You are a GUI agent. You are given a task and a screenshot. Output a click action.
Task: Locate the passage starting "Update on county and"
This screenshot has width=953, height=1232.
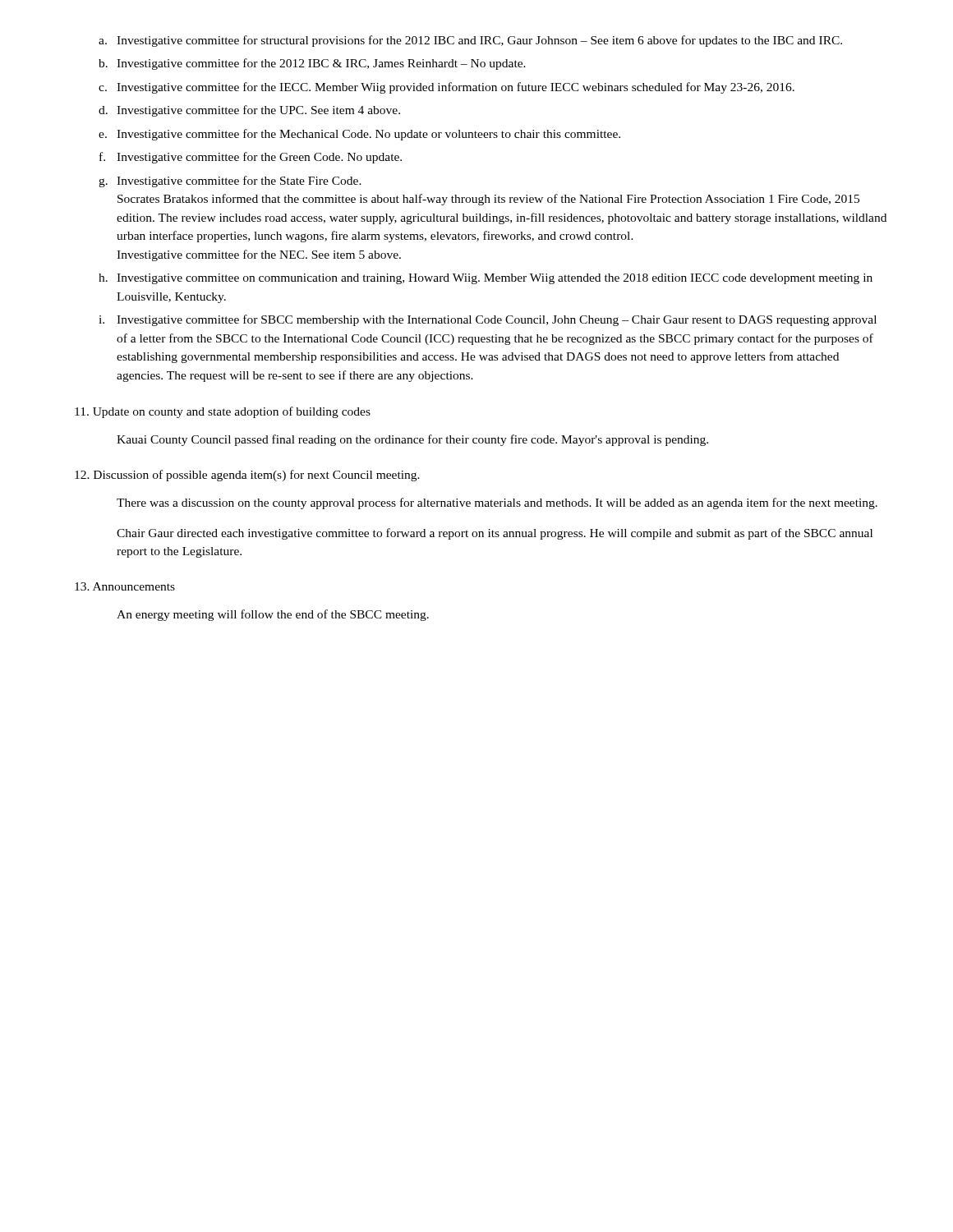[x=222, y=411]
